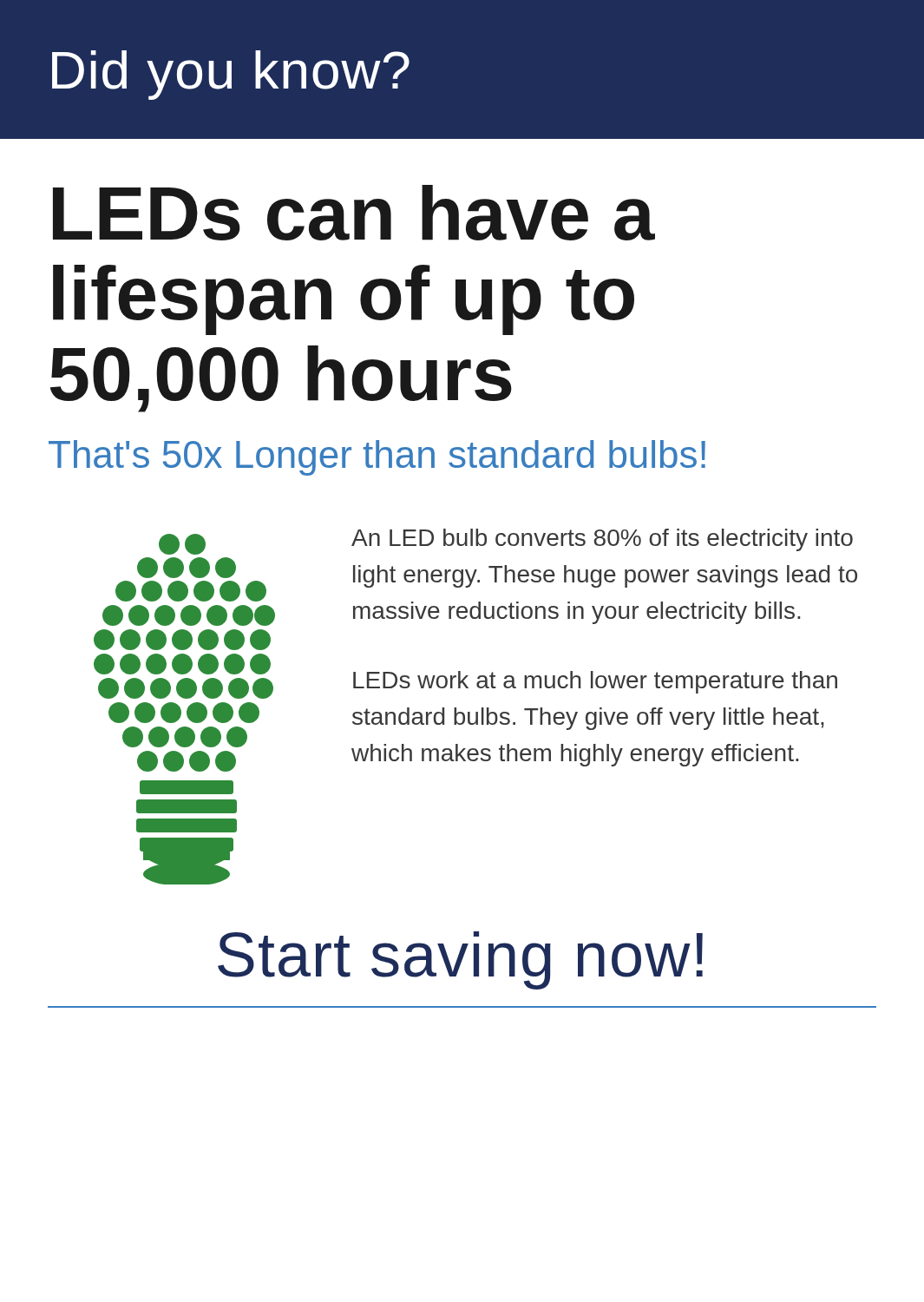
Task: Click the passage that begins "An LED bulb"
Action: (x=614, y=575)
